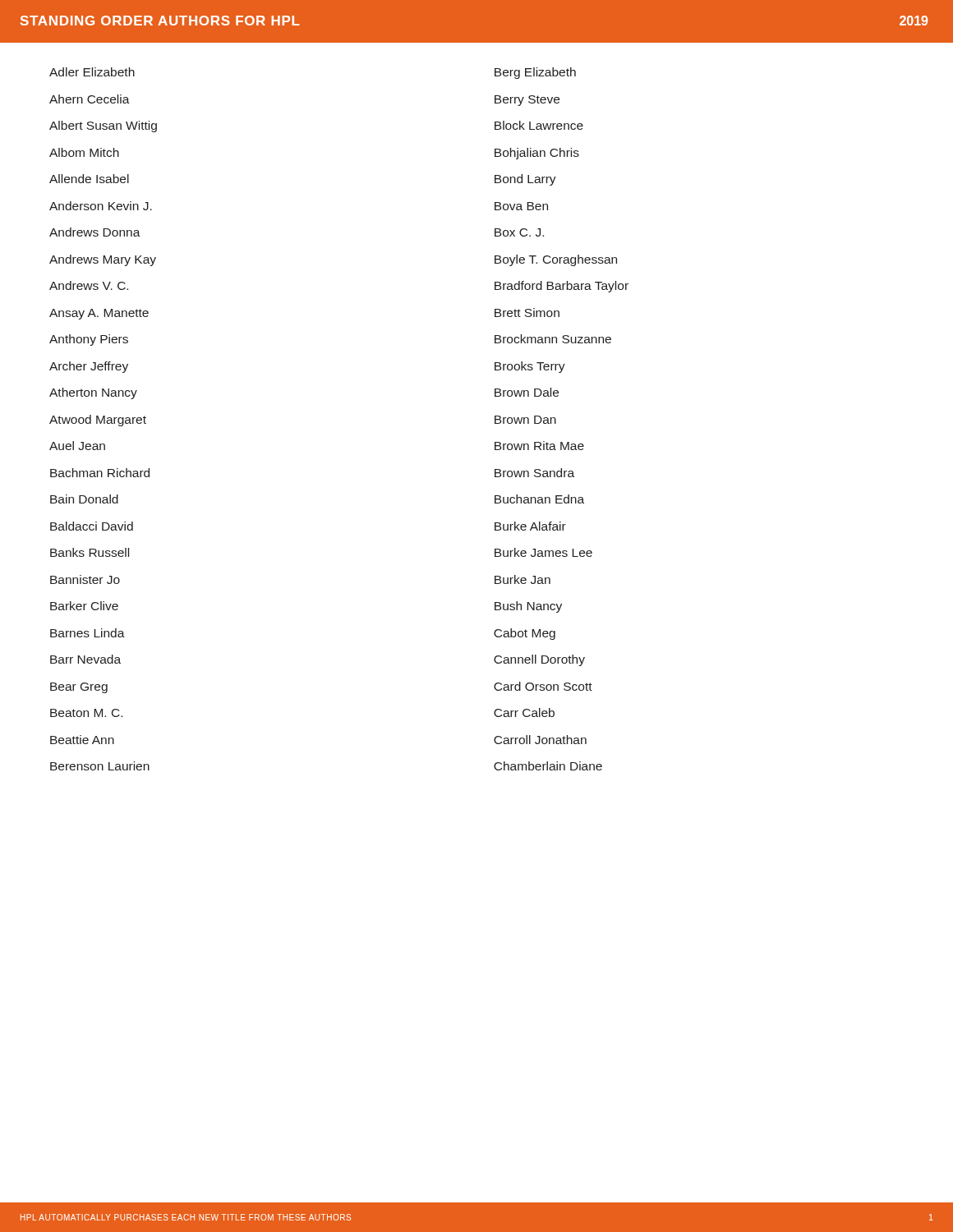Image resolution: width=953 pixels, height=1232 pixels.
Task: Find the region starting "Auel Jean"
Action: 78,446
